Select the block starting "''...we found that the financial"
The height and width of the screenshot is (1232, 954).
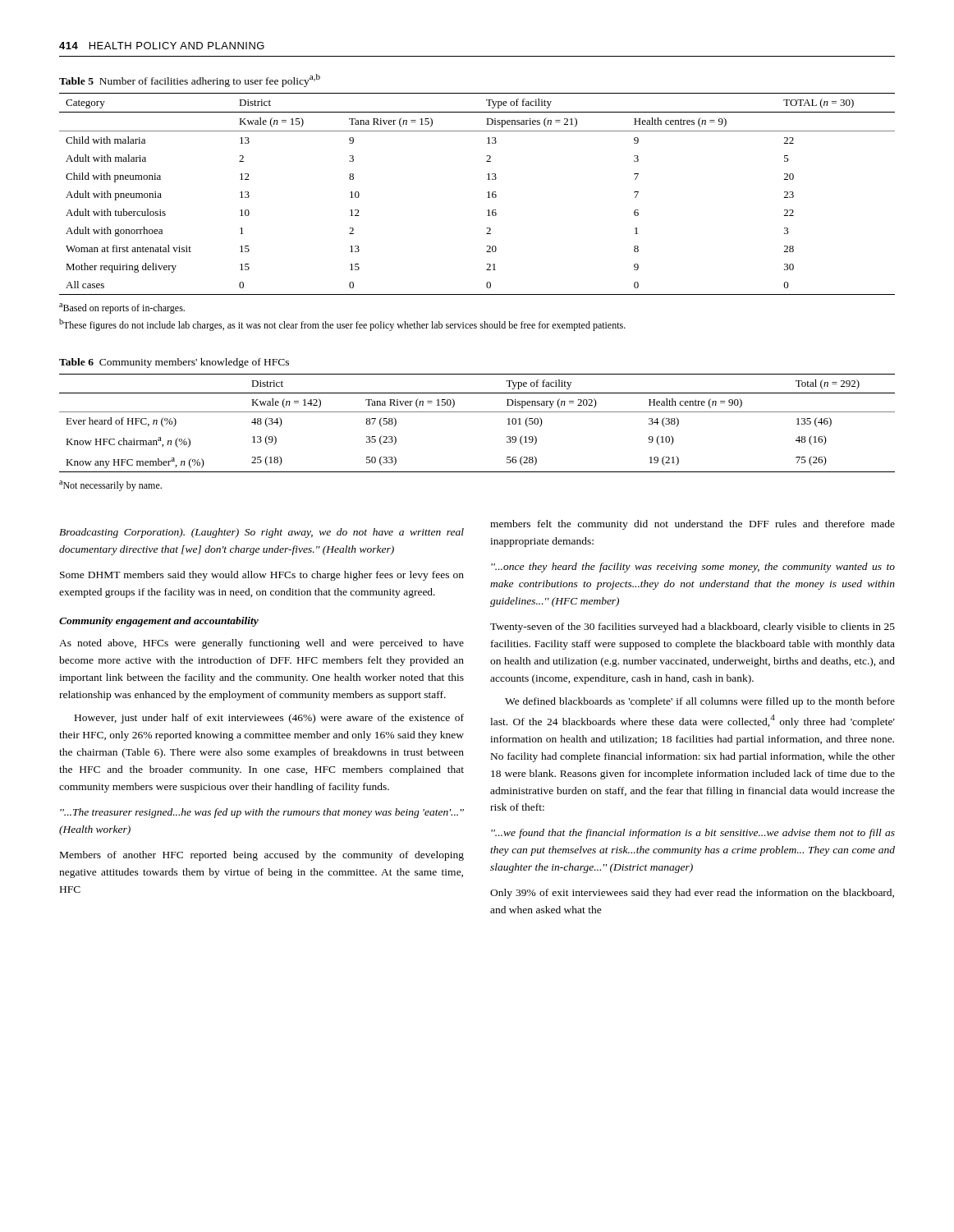pos(693,851)
